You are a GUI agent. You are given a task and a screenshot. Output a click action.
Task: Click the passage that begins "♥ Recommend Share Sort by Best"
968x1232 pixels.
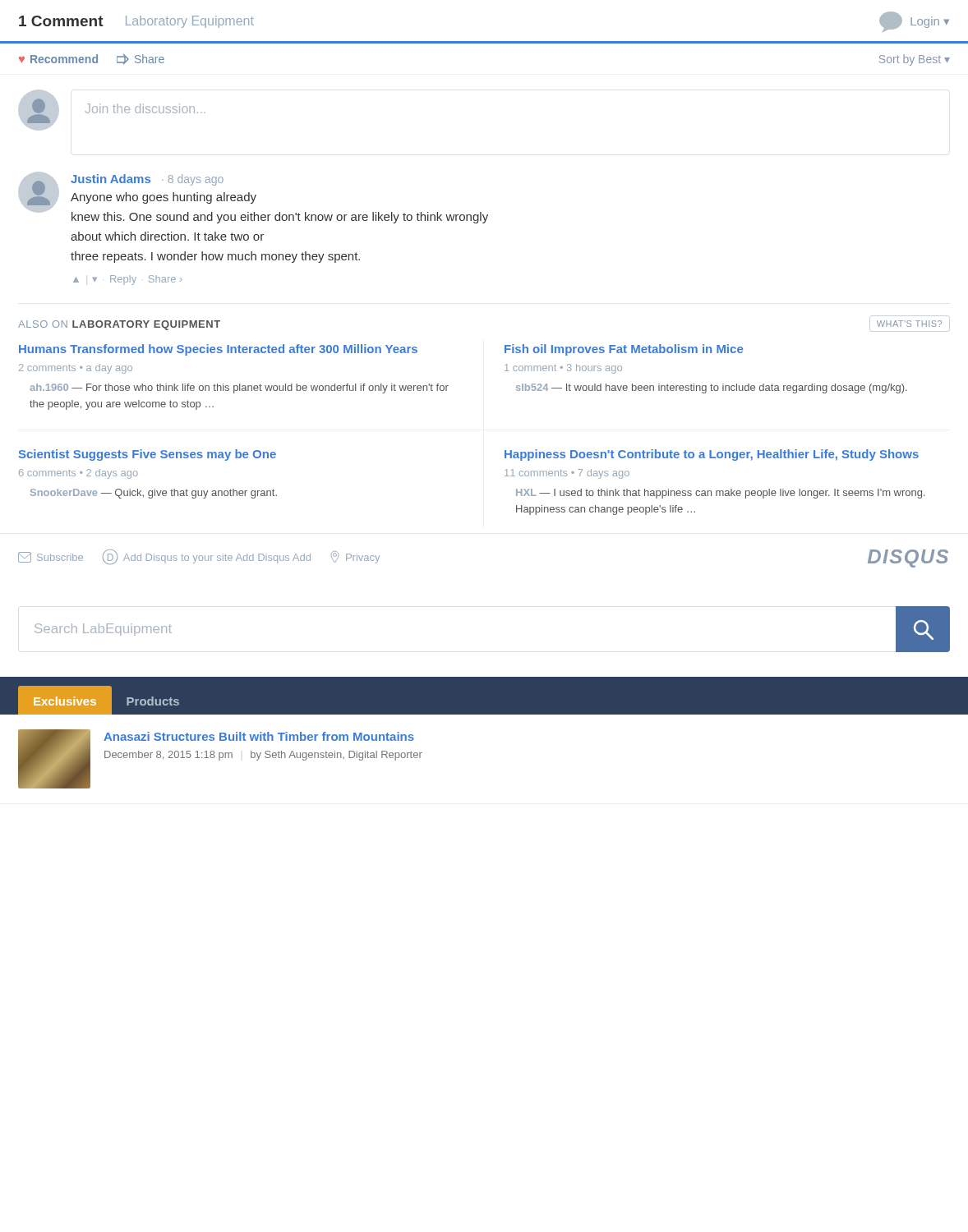click(55, 60)
